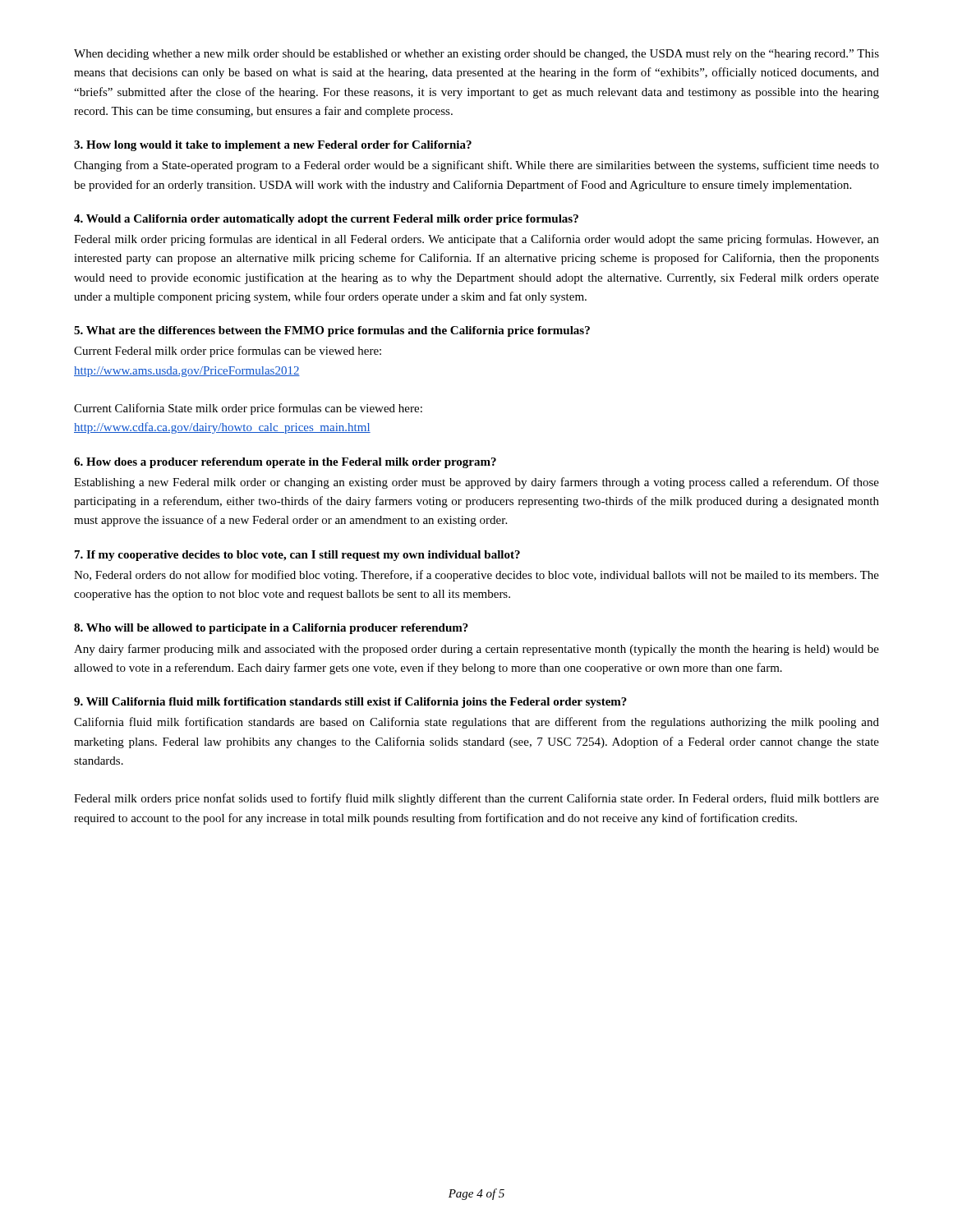
Task: Point to the block beginning "Establishing a new Federal milk"
Action: point(476,501)
